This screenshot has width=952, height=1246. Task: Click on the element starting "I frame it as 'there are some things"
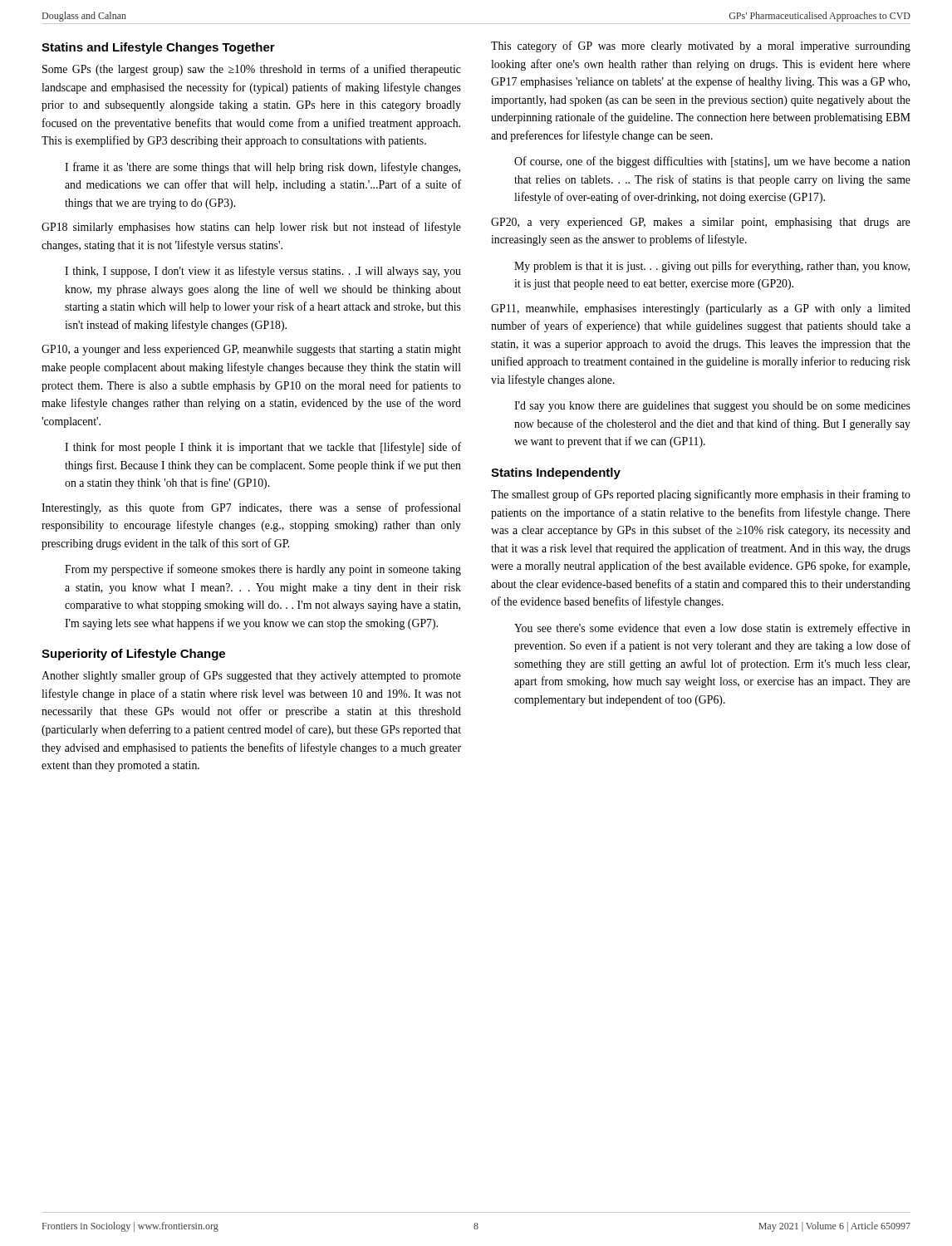pos(263,185)
